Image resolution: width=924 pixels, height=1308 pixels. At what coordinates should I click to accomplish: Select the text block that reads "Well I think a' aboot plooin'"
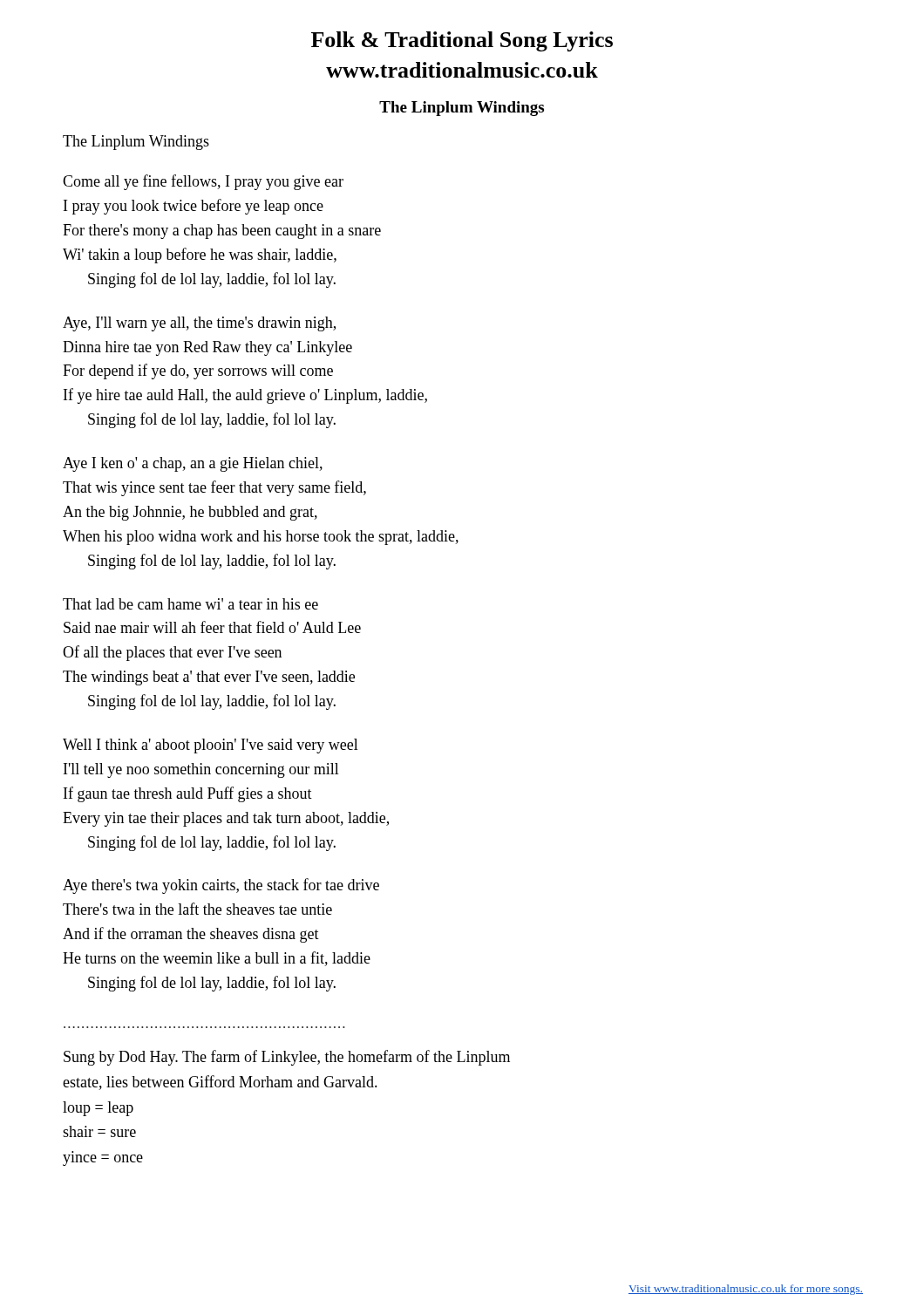pos(226,793)
